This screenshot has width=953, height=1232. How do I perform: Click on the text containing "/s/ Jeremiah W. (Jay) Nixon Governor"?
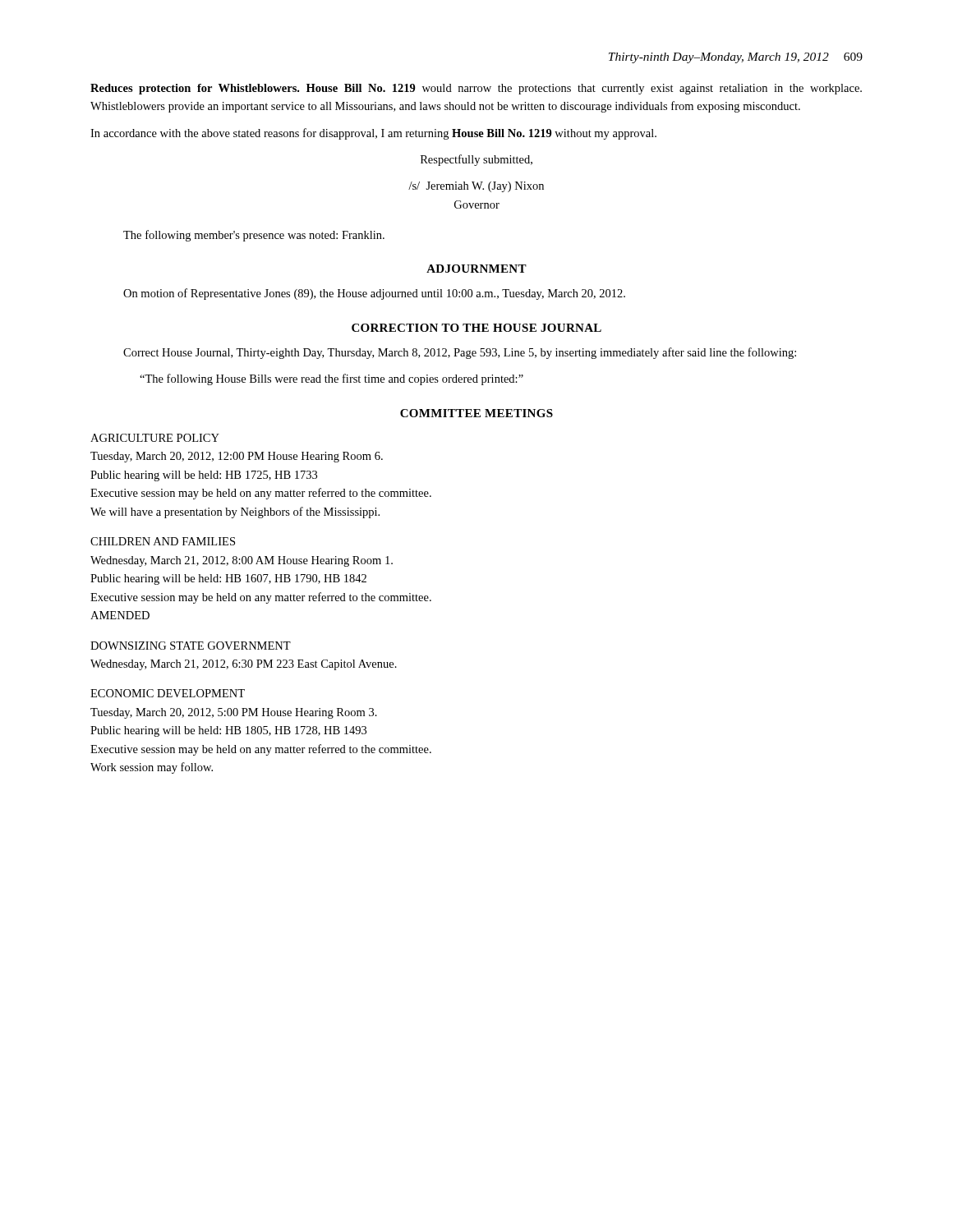(x=476, y=195)
